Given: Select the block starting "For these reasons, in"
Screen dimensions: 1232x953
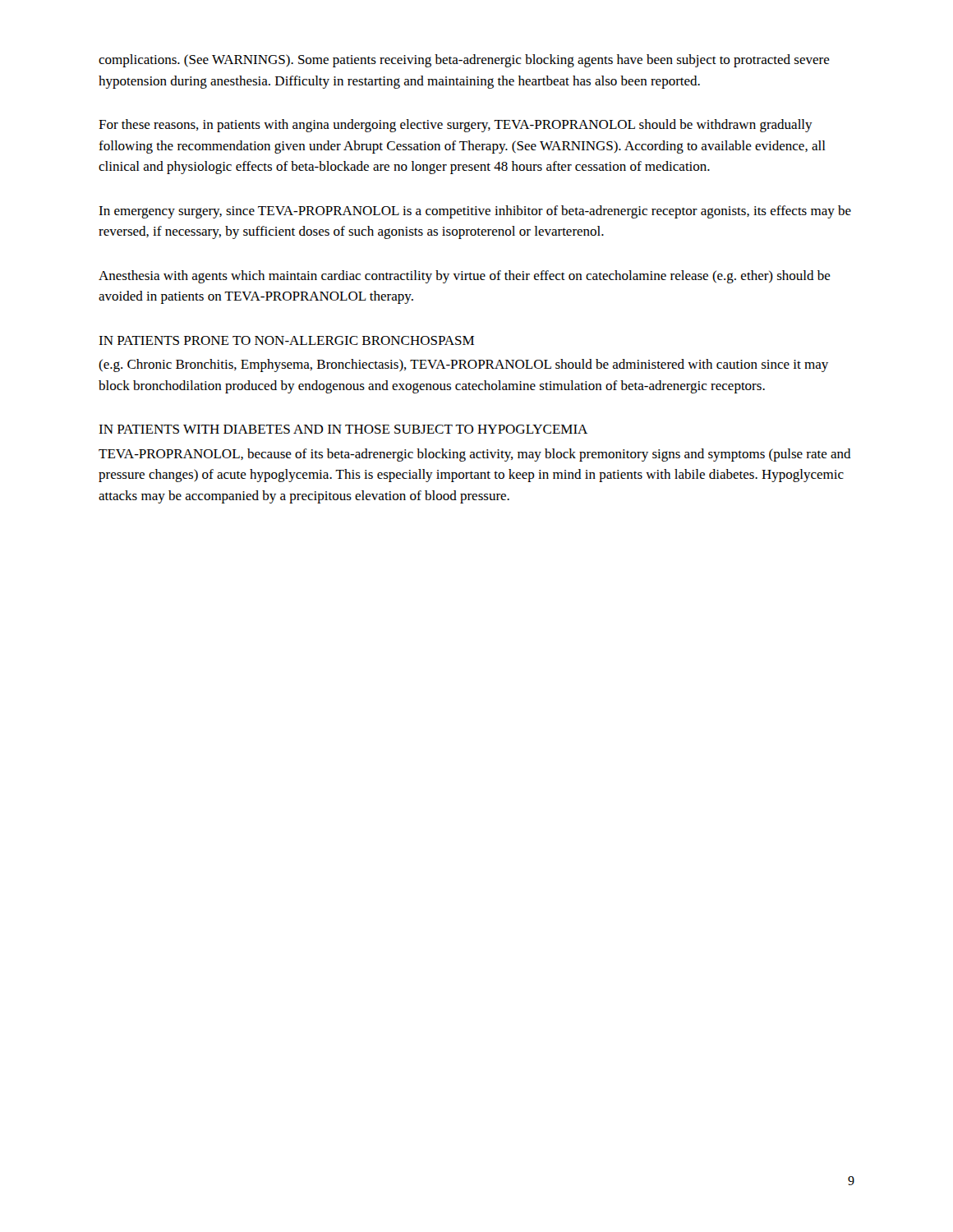Looking at the screenshot, I should point(462,145).
